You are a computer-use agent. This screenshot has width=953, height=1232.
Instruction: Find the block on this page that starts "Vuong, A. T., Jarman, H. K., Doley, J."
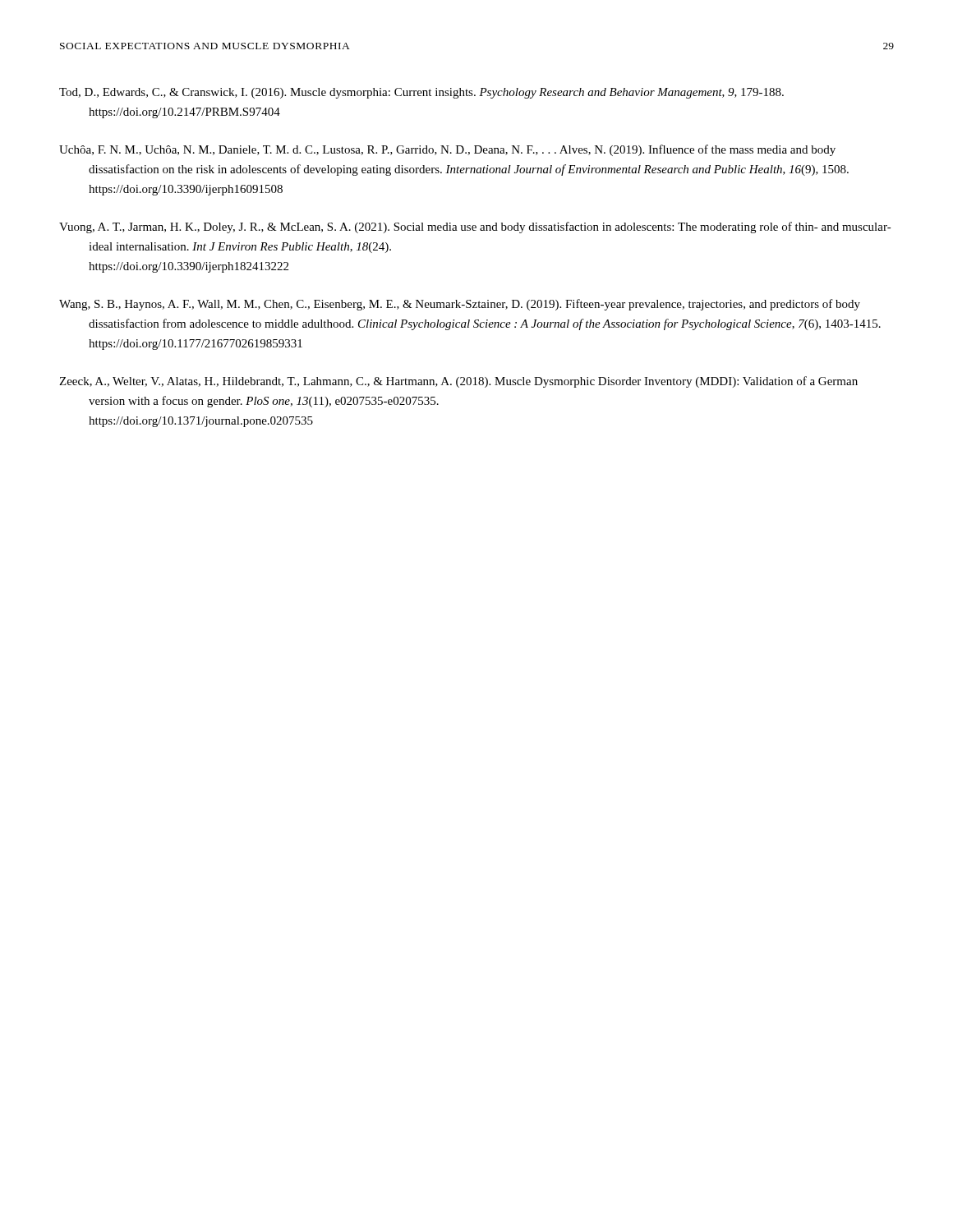pos(475,228)
